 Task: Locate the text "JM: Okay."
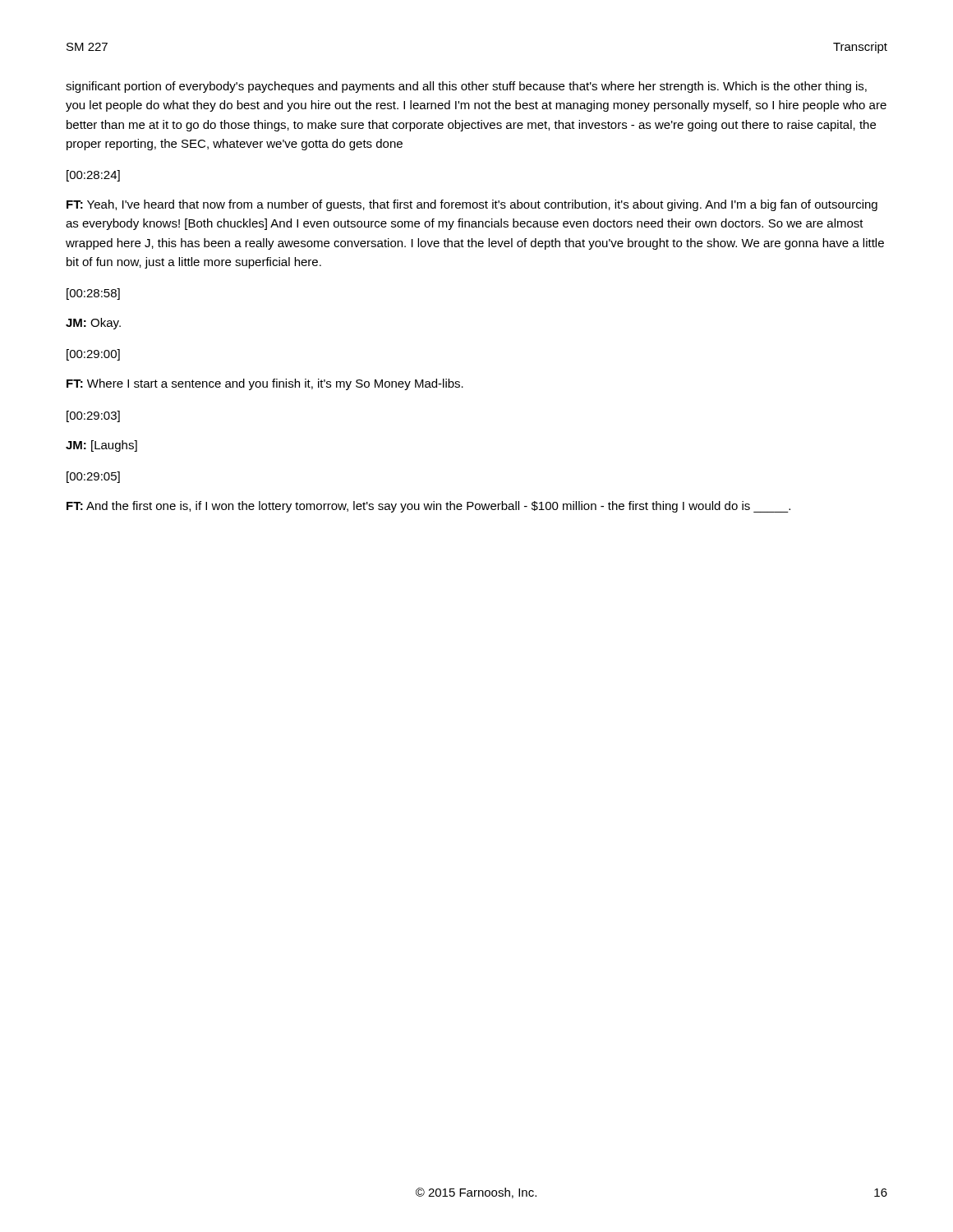click(94, 322)
